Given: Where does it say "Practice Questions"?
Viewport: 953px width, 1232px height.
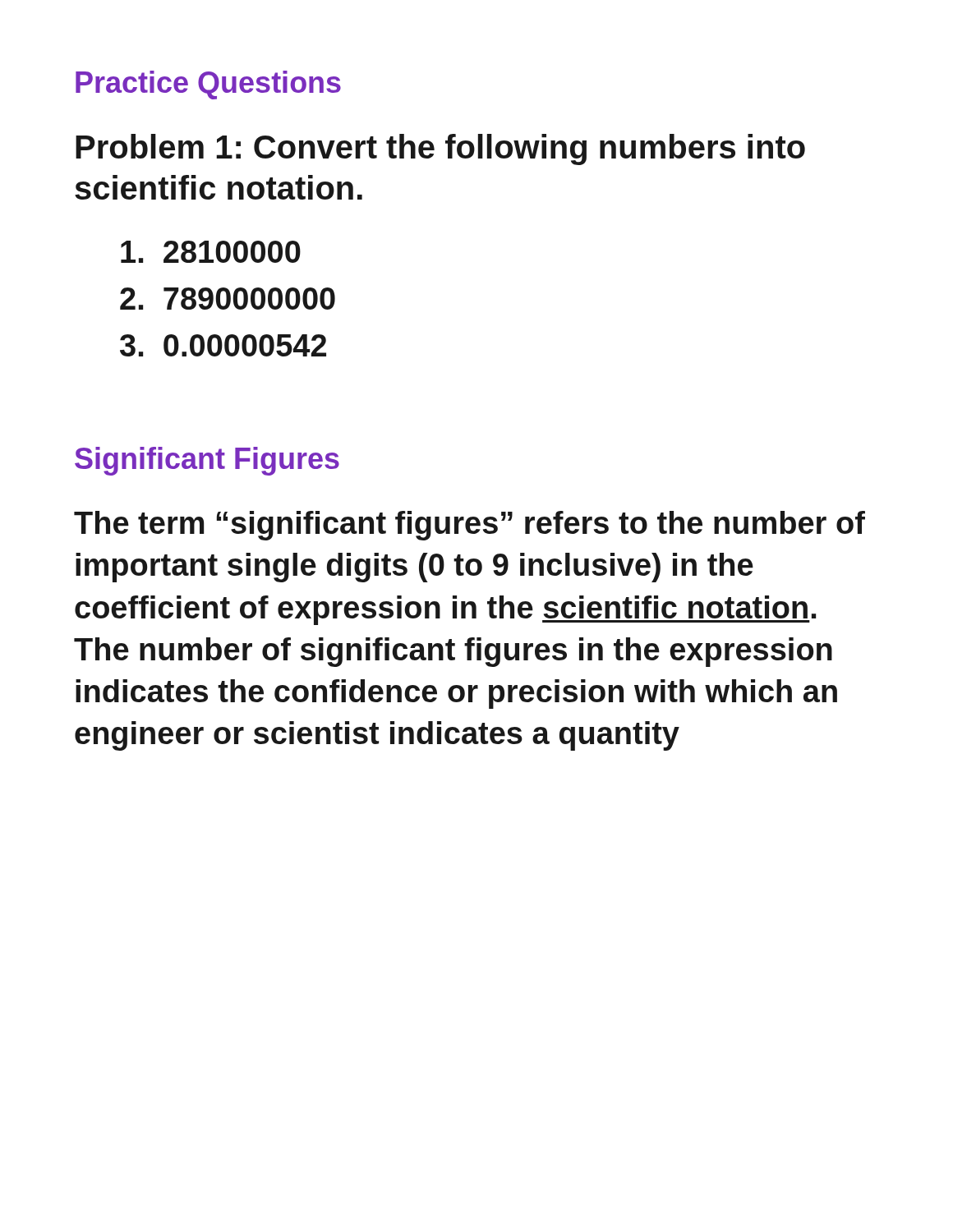Looking at the screenshot, I should [x=208, y=83].
